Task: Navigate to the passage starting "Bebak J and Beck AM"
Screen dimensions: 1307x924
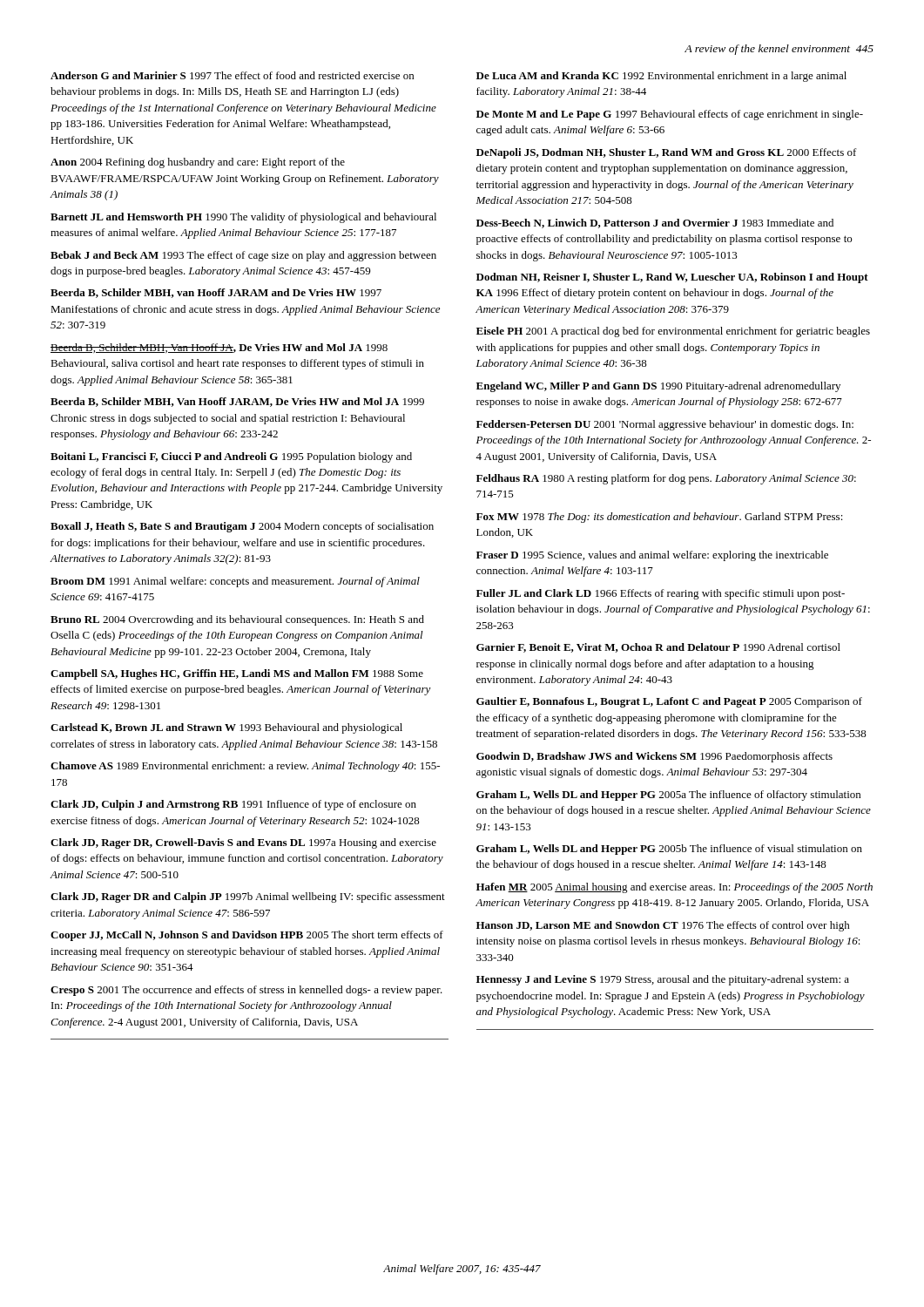Action: (x=249, y=263)
